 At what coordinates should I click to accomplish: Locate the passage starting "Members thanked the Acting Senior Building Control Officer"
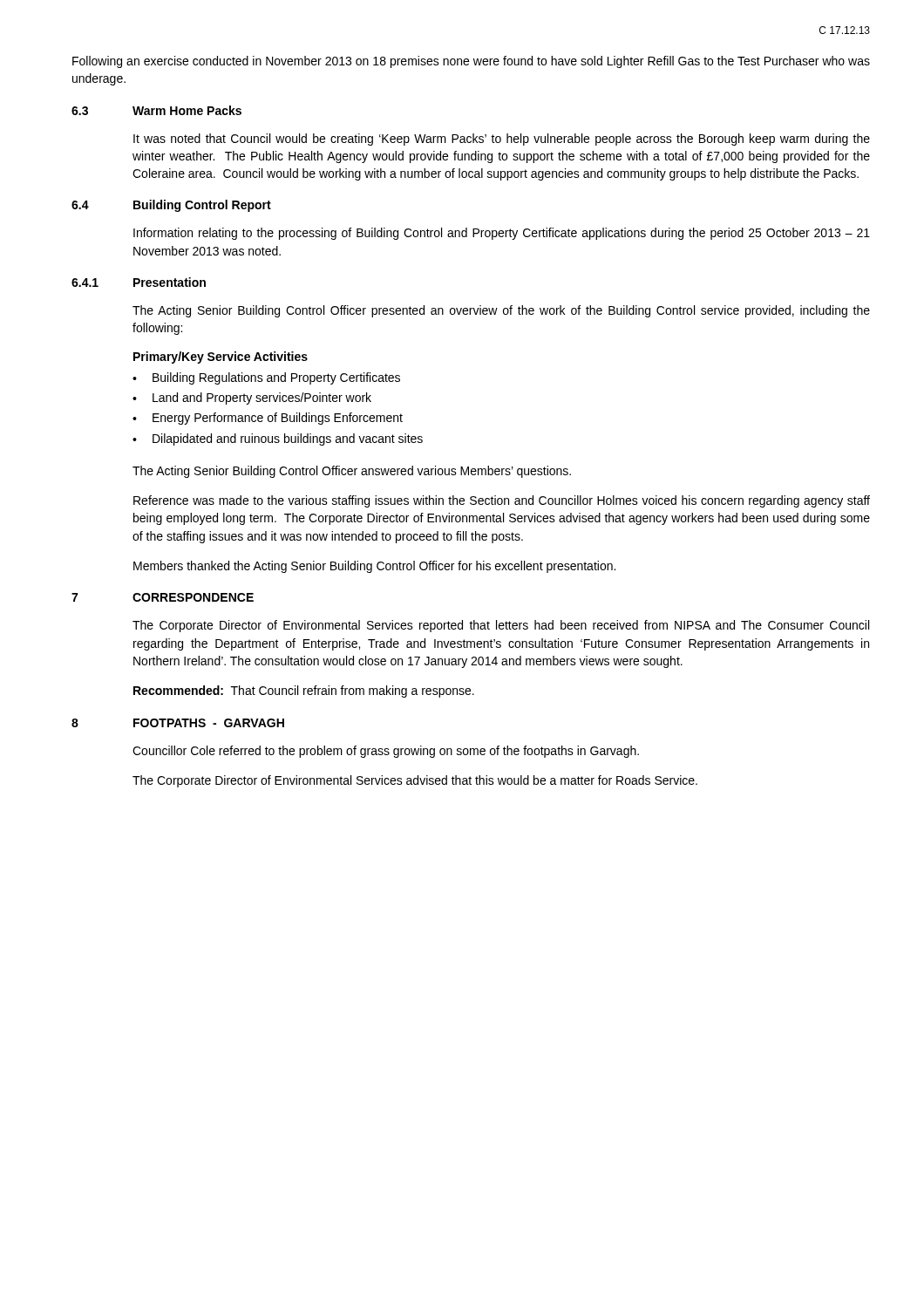(375, 566)
